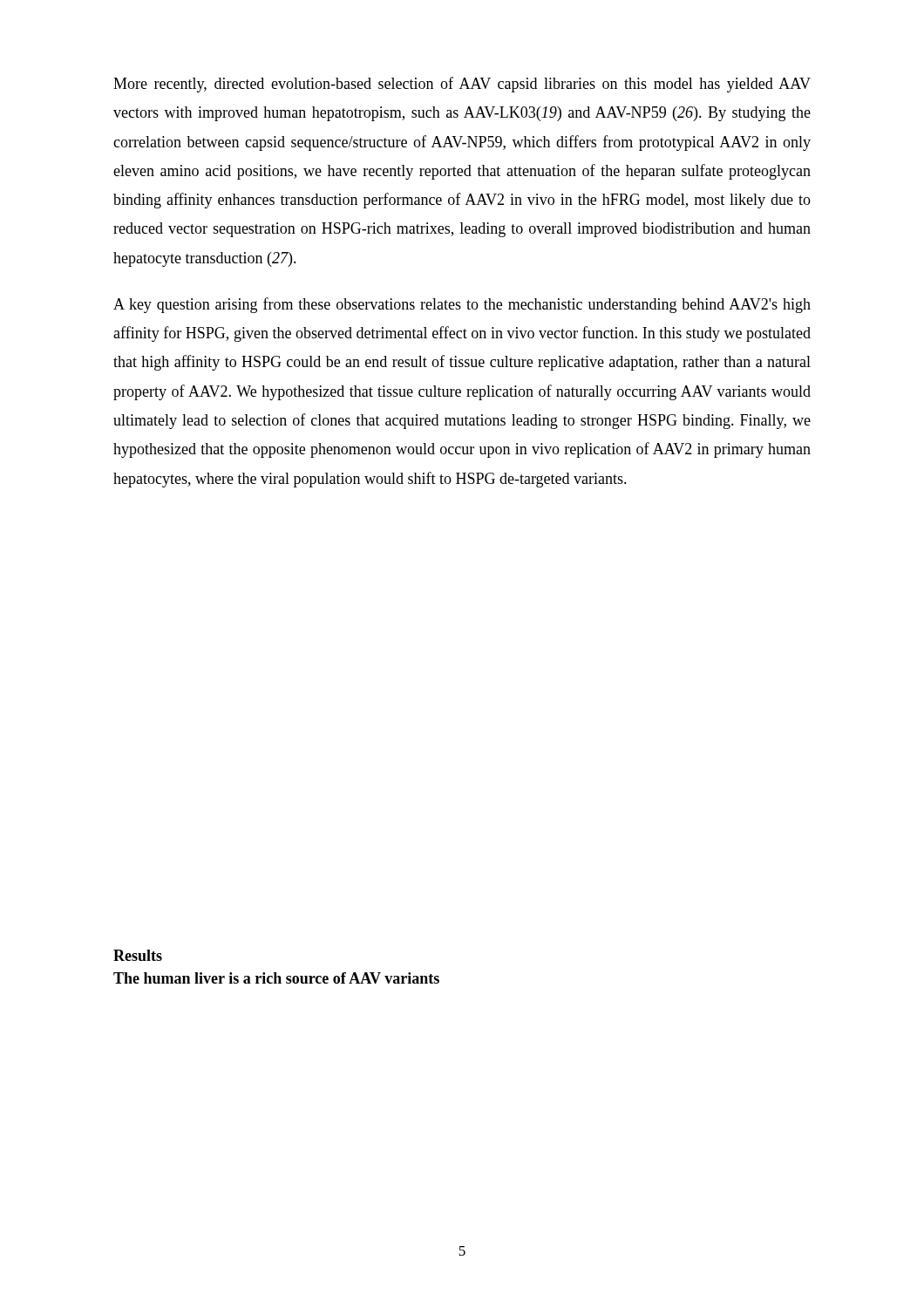Point to the block beginning "A key question arising"
Viewport: 924px width, 1308px height.
click(x=462, y=391)
